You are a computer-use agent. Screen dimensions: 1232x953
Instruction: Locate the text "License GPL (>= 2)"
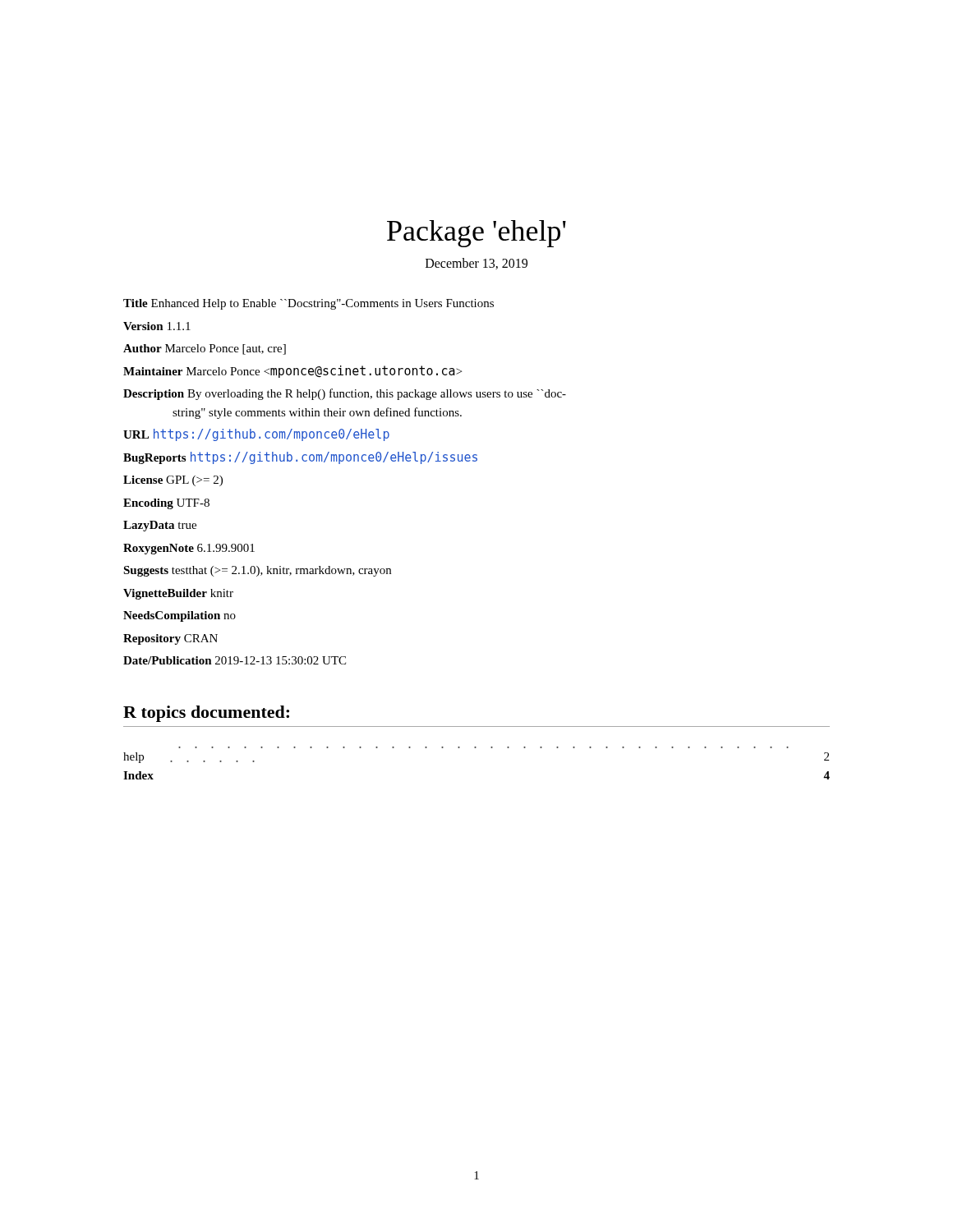click(173, 480)
